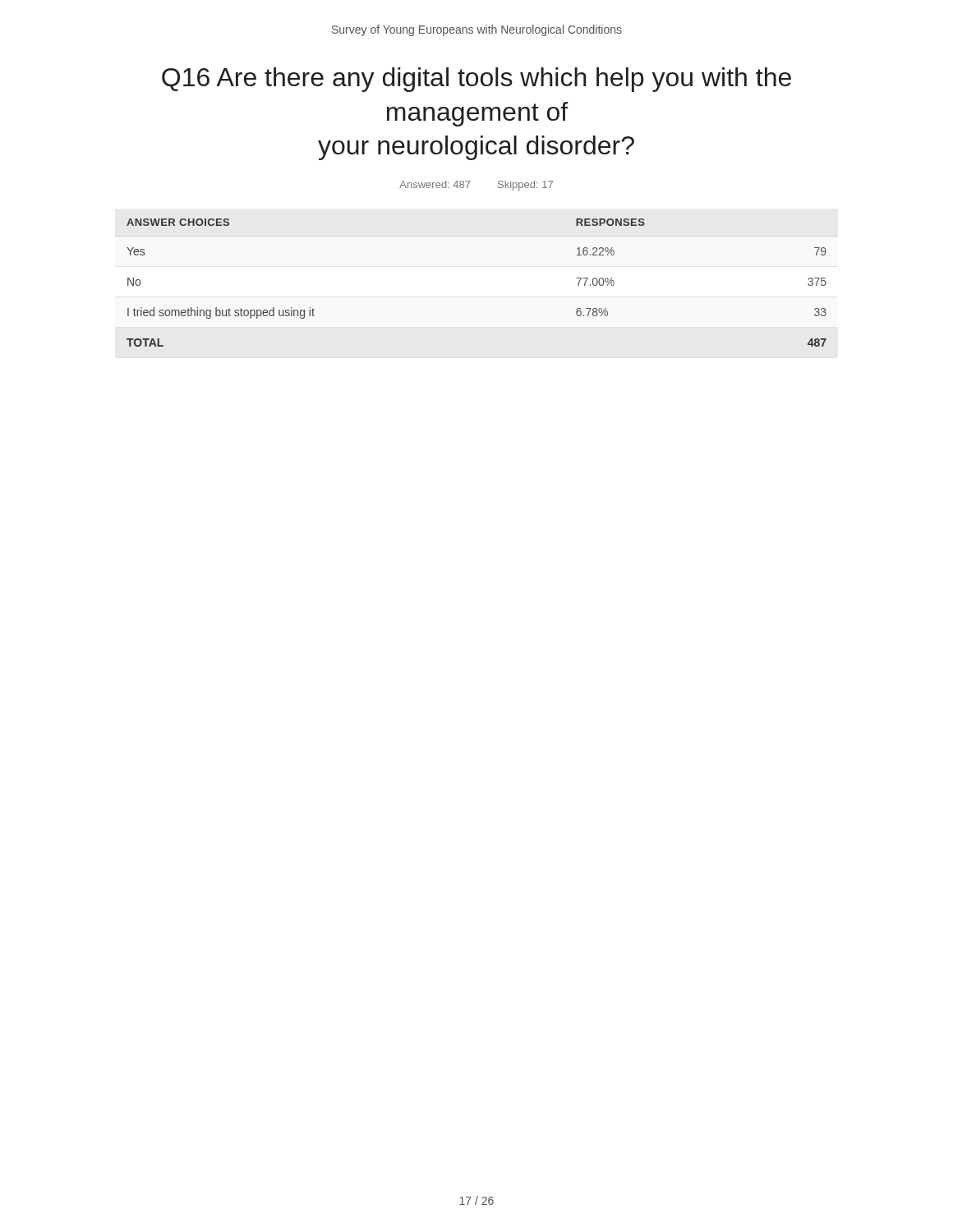Find the title that says "Q16 Are there"
The width and height of the screenshot is (953, 1232).
[476, 112]
